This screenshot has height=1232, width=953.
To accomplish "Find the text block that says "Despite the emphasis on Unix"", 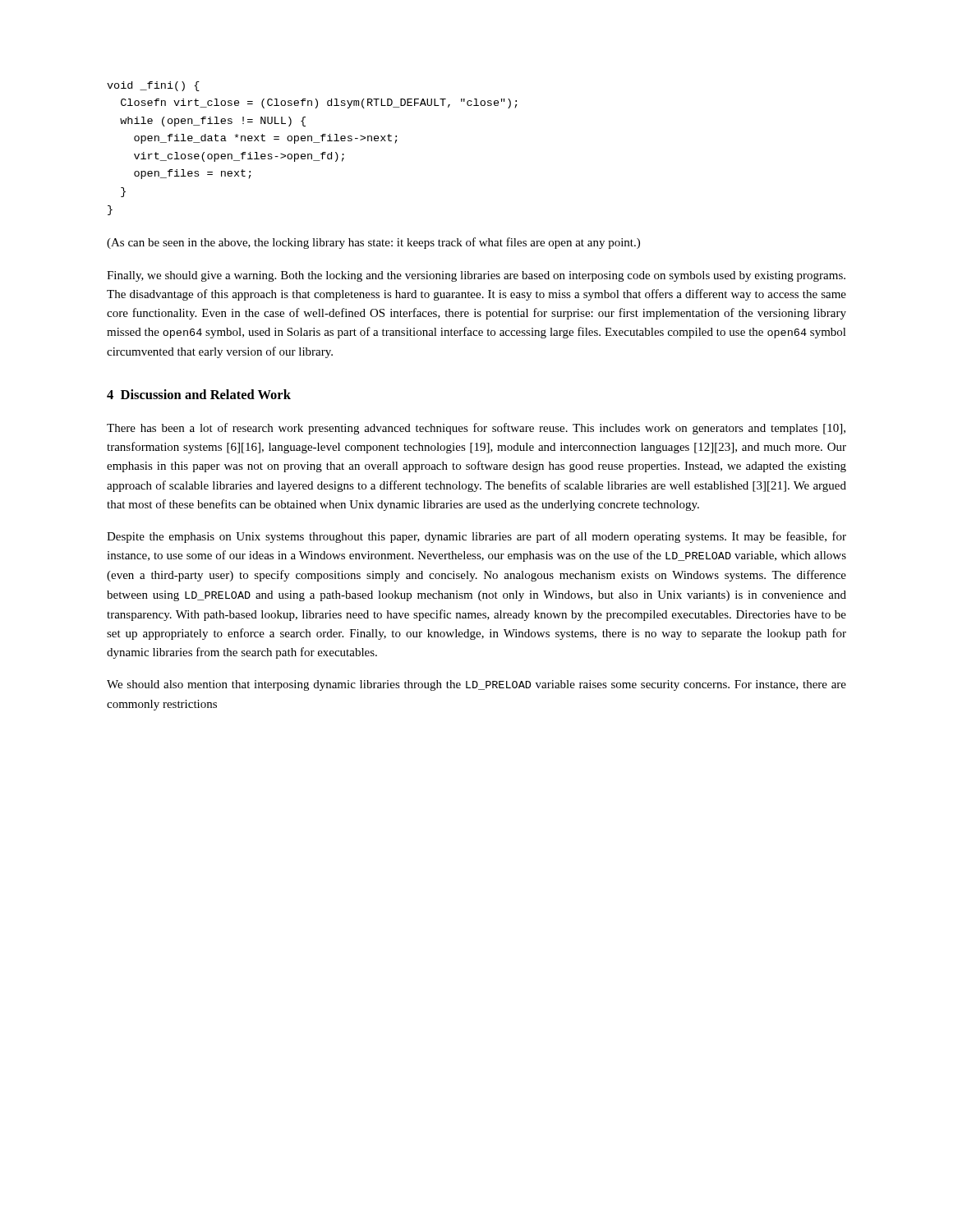I will tap(476, 594).
